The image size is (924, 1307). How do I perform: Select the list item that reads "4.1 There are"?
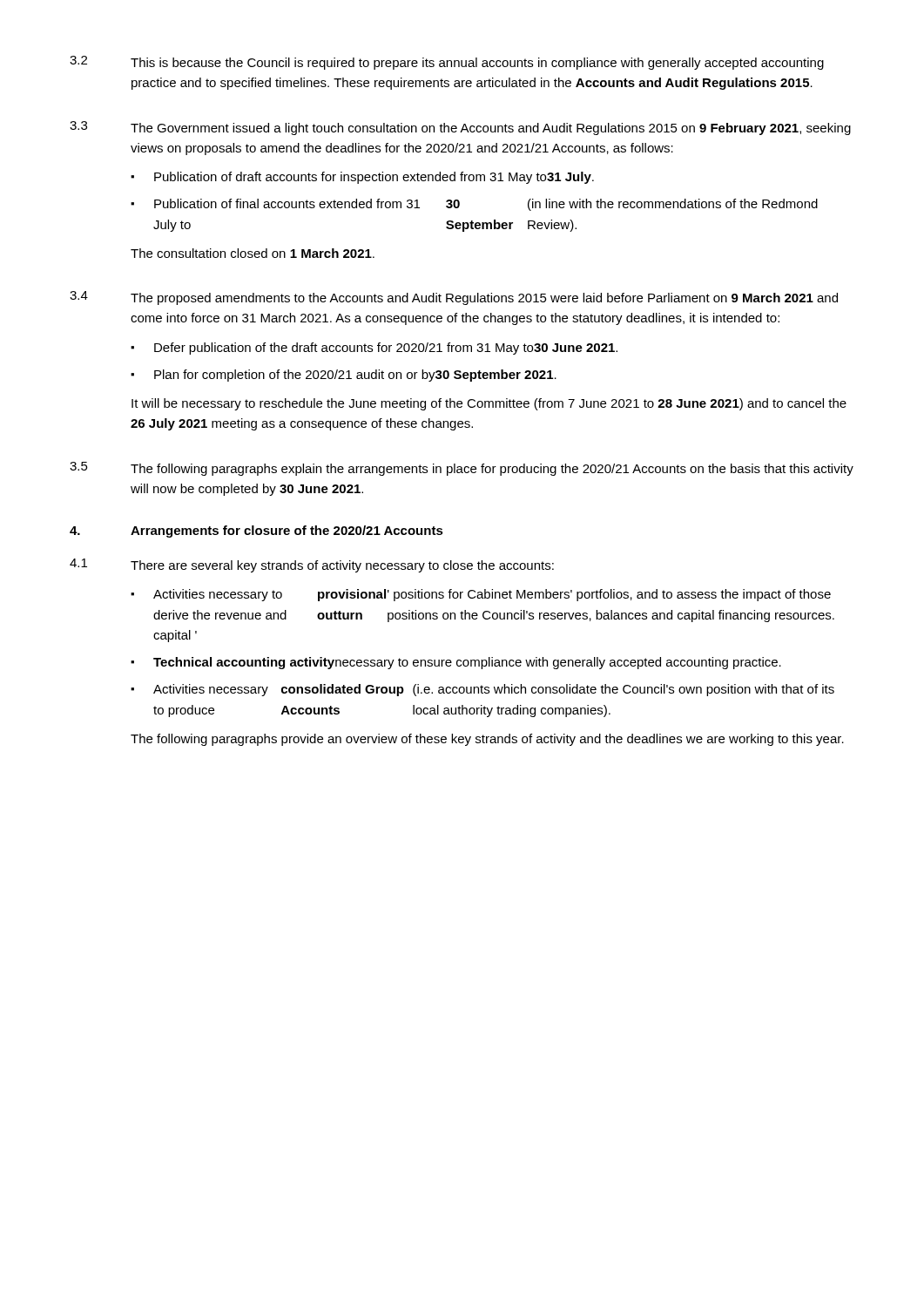[x=462, y=652]
